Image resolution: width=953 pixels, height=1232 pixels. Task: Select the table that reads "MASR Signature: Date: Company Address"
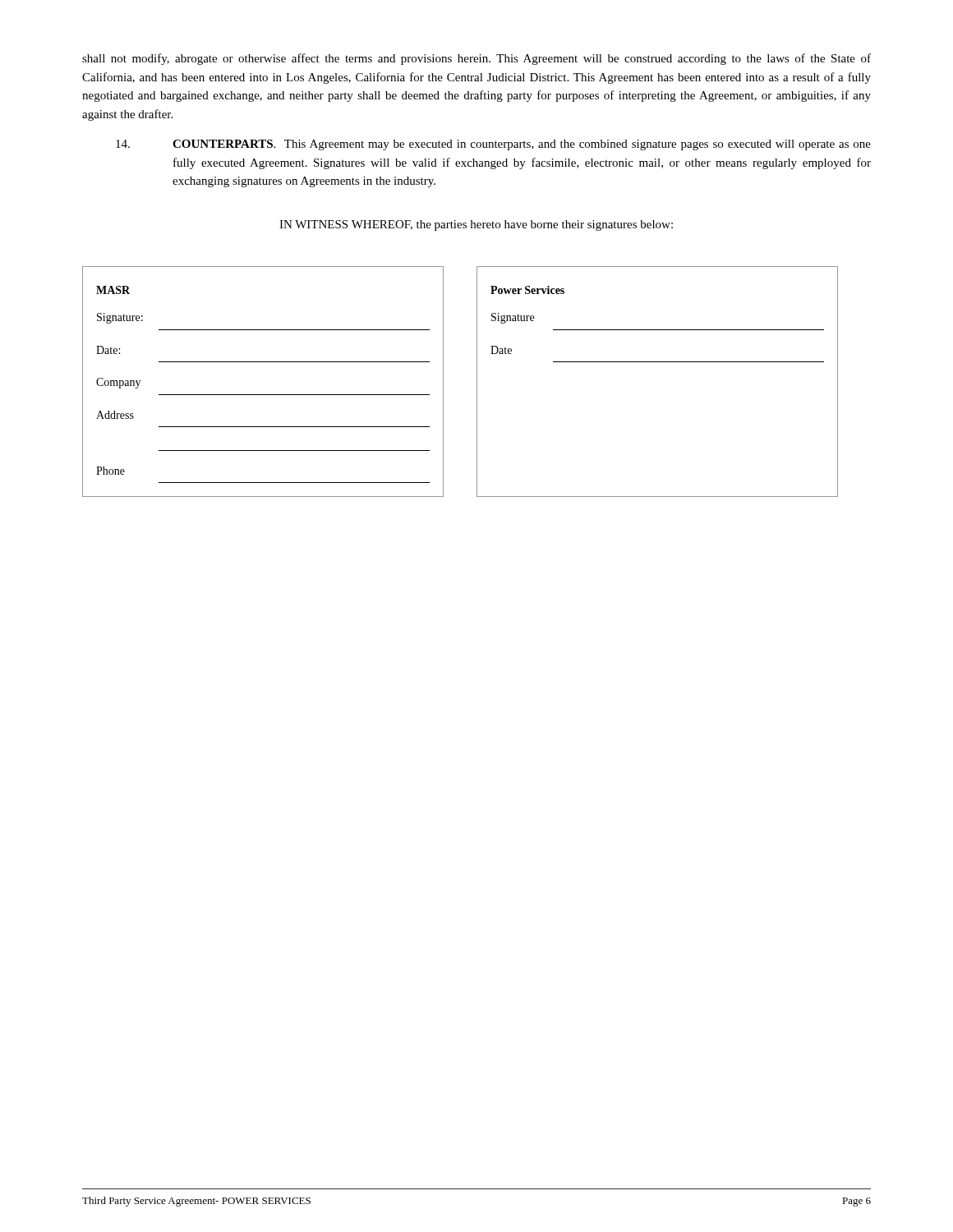click(x=476, y=382)
